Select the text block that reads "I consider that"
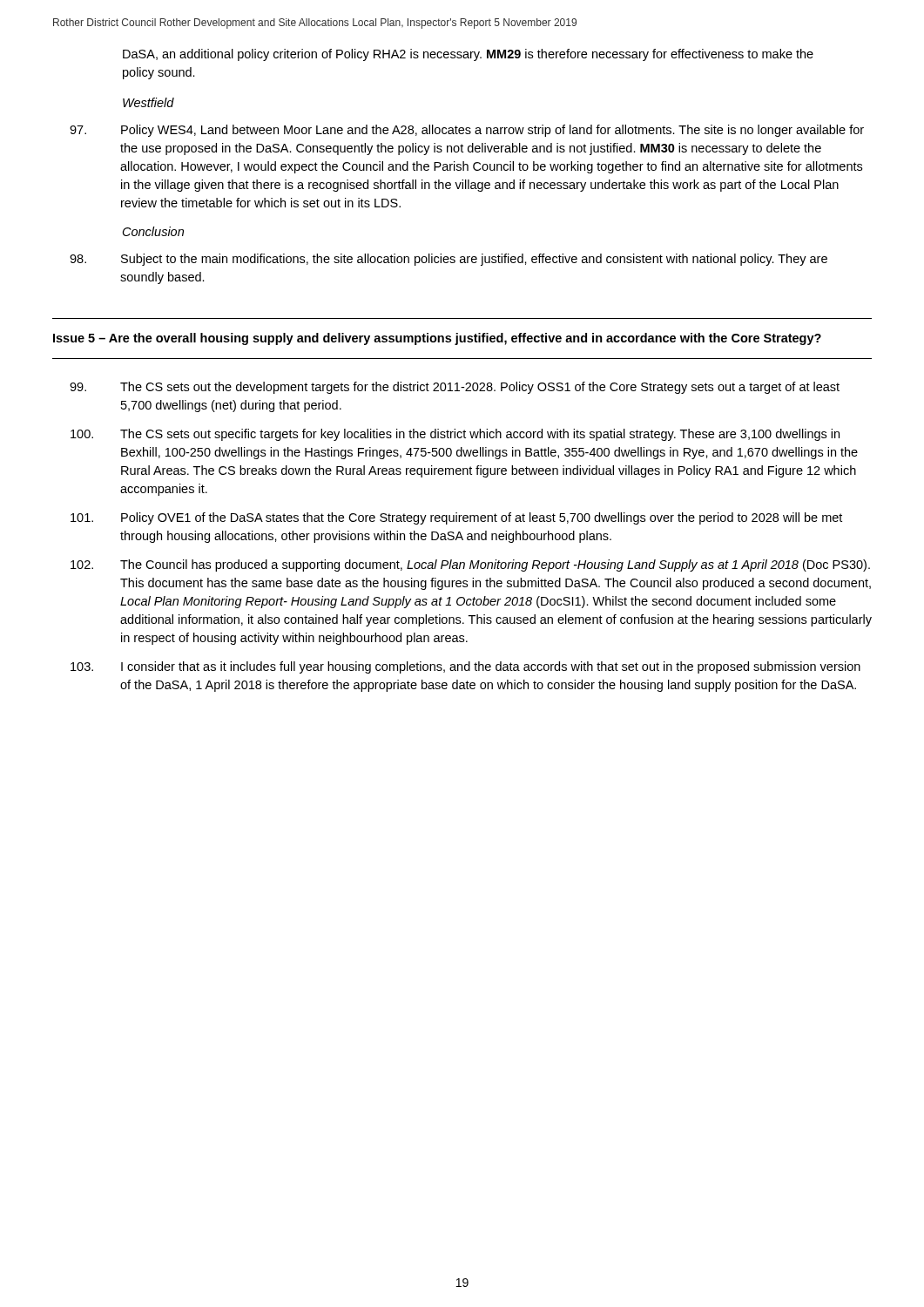 click(x=471, y=677)
